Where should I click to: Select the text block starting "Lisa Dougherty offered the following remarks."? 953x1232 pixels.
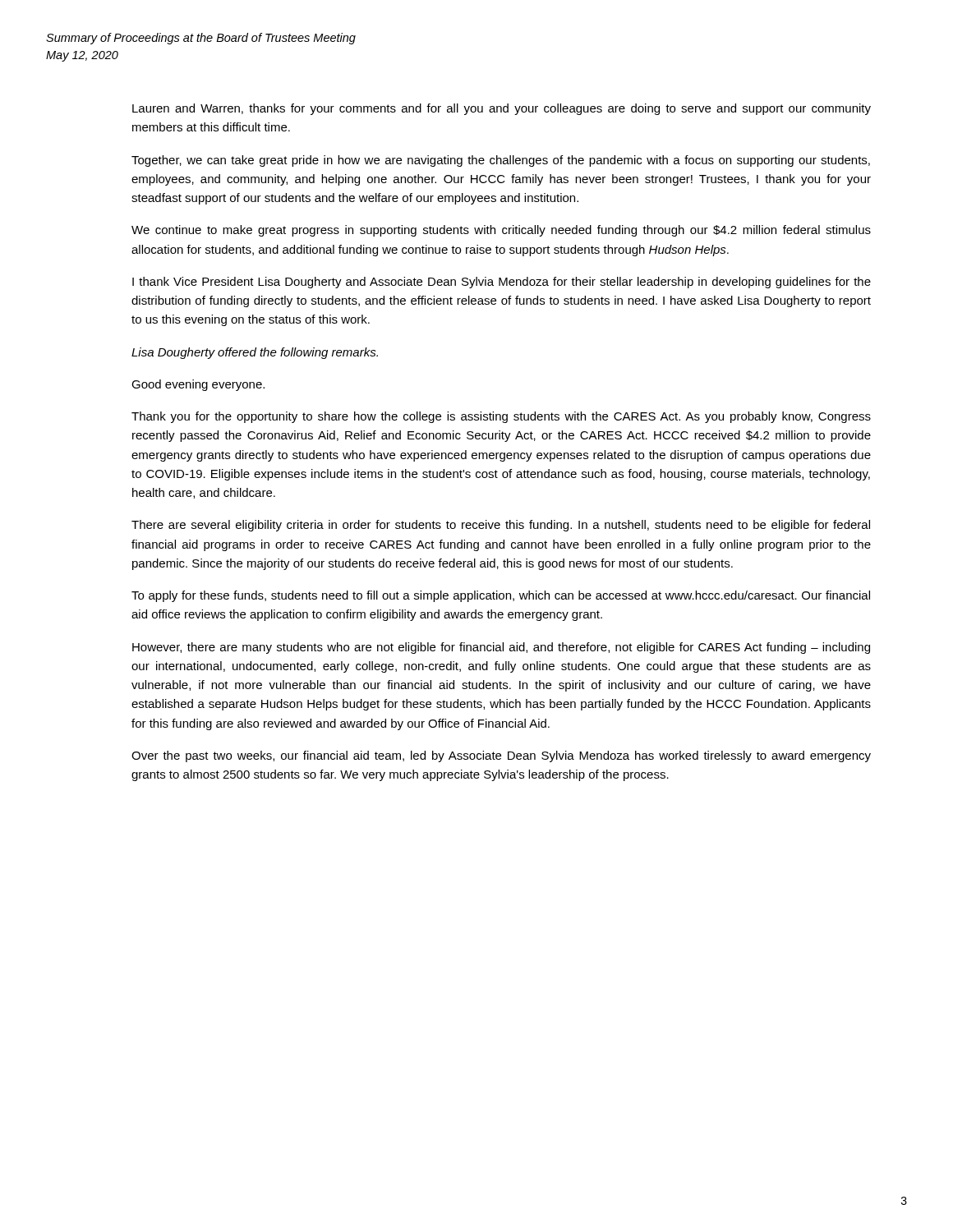[x=255, y=352]
